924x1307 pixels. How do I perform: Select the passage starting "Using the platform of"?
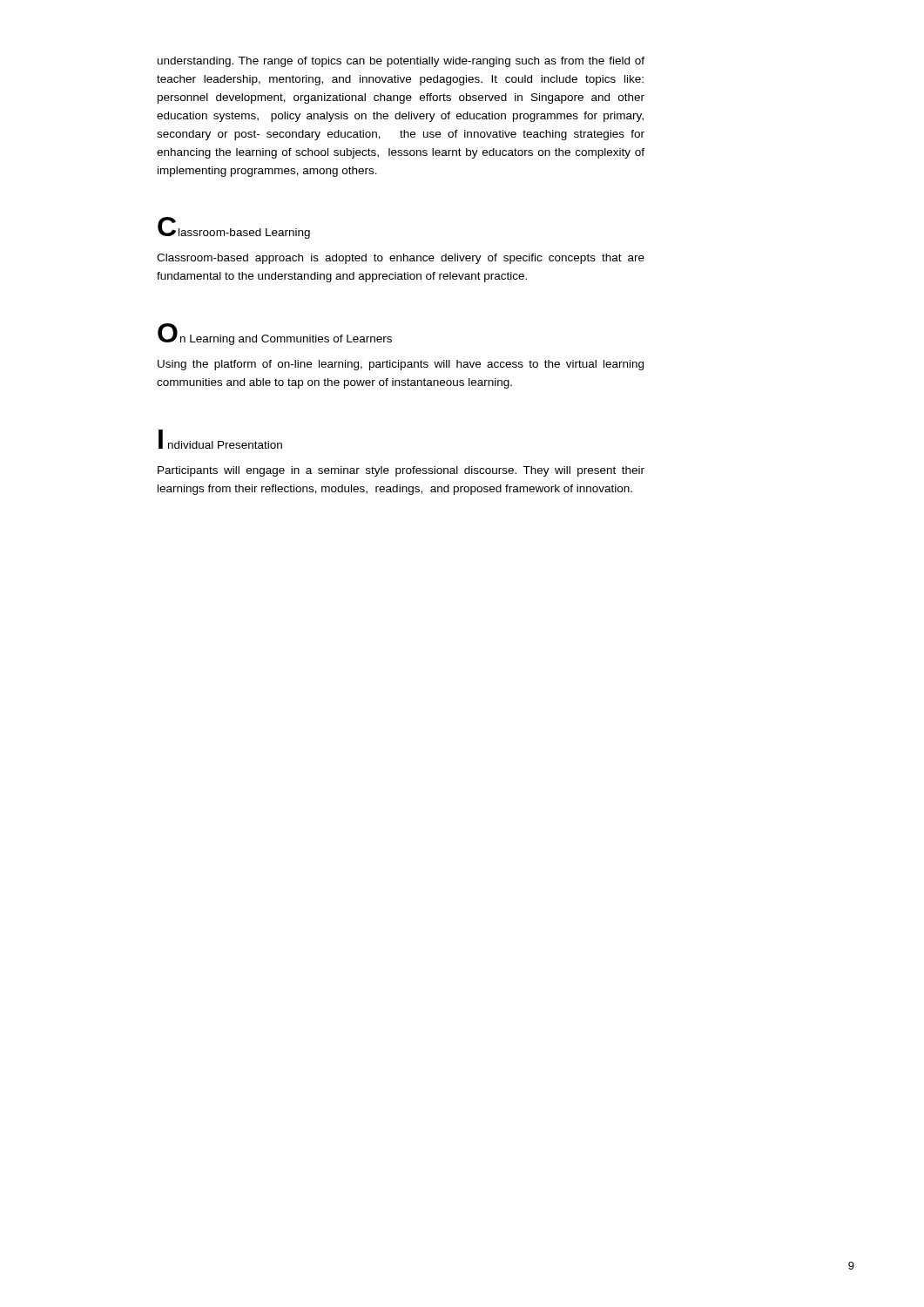point(401,373)
